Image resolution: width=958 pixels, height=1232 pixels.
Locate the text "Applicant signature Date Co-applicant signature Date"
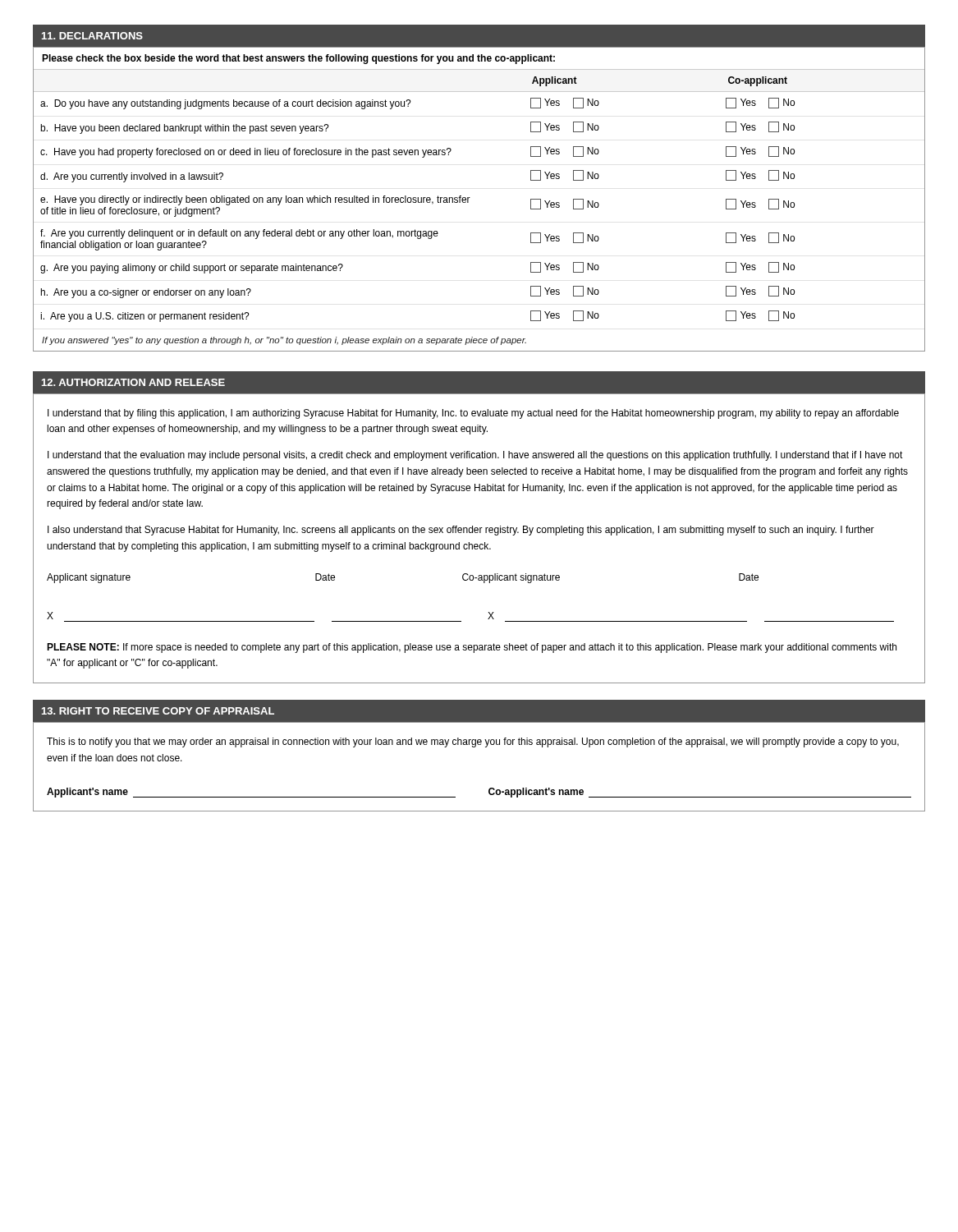[466, 577]
